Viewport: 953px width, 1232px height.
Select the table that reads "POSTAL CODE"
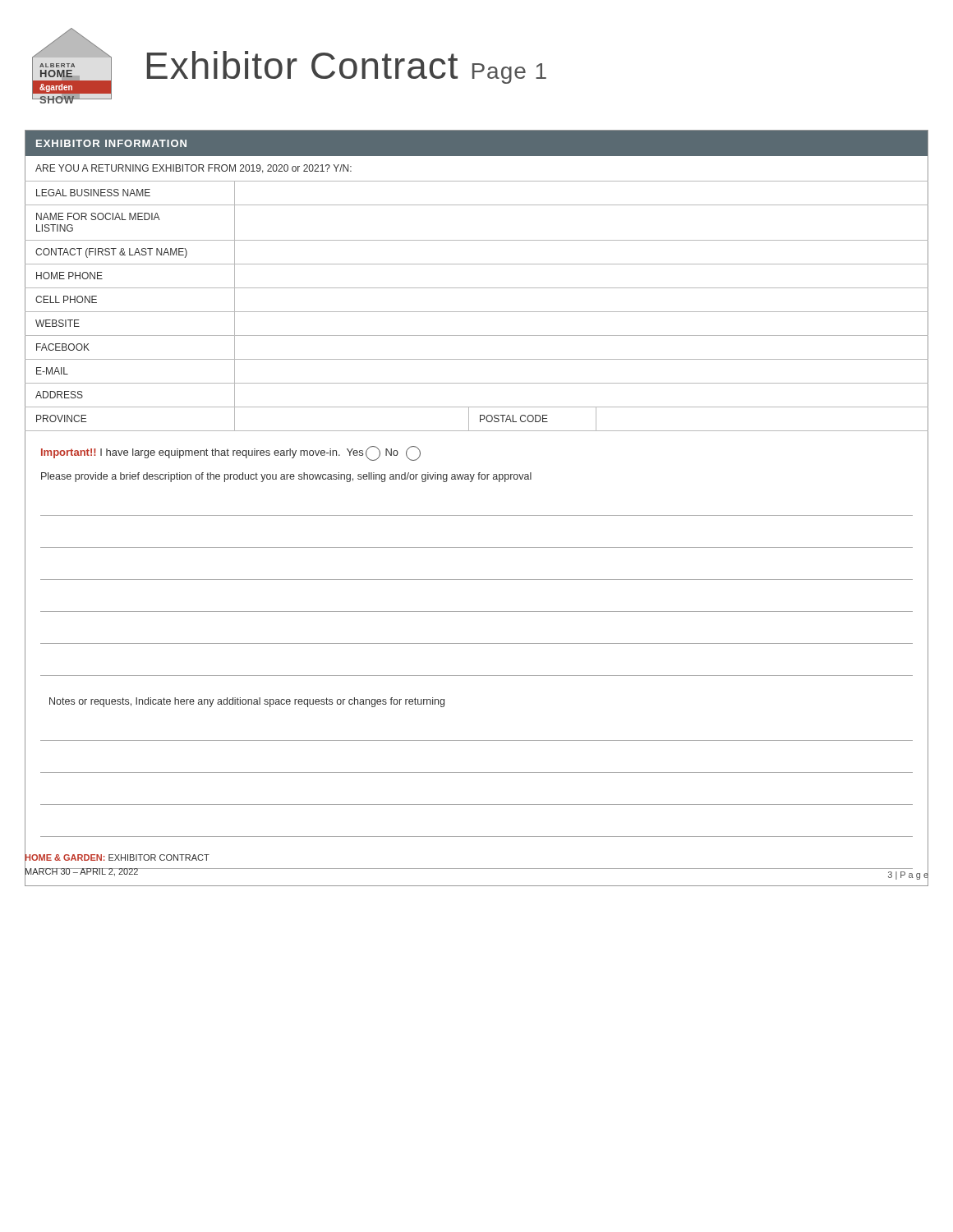476,280
